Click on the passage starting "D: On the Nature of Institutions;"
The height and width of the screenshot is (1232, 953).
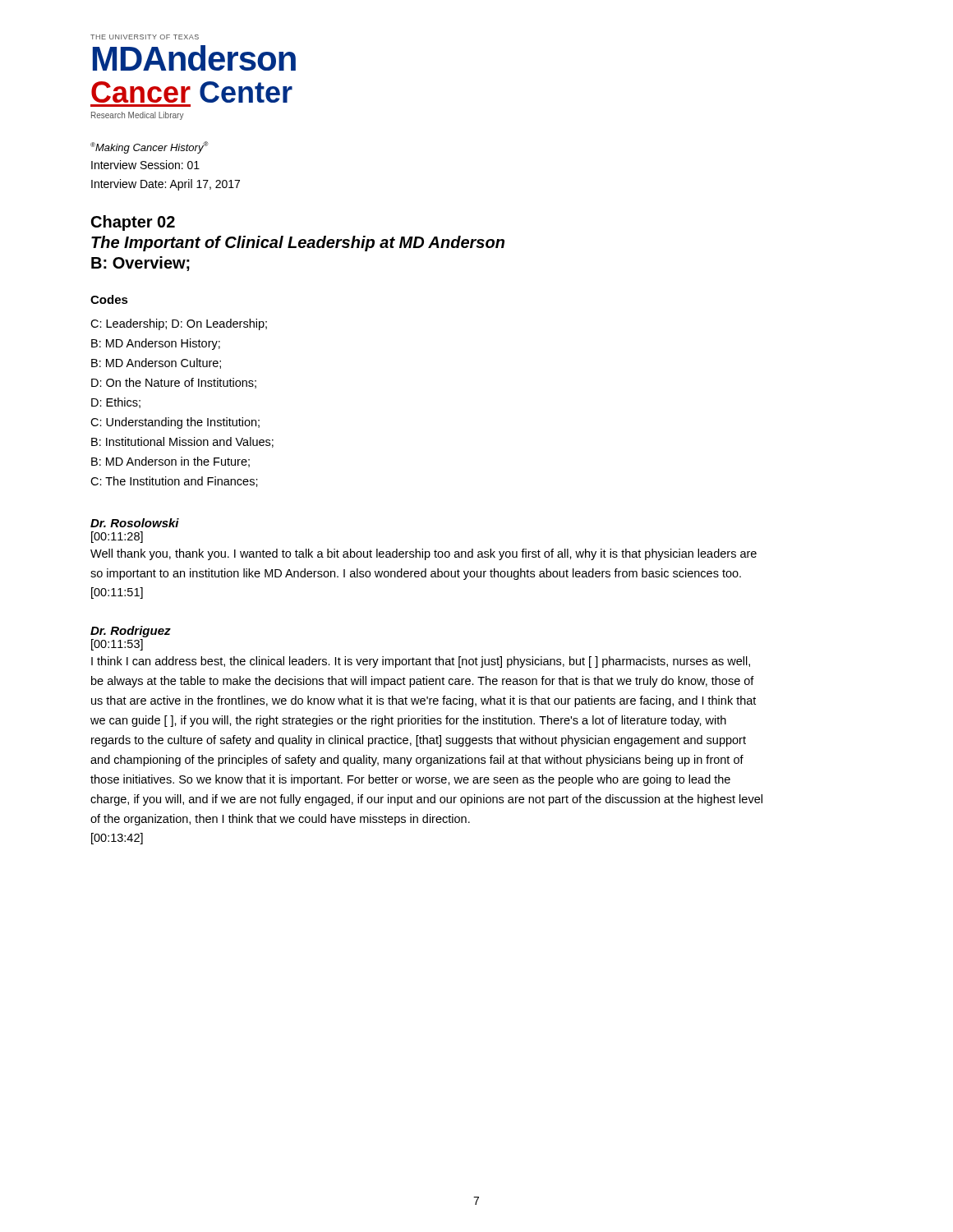(174, 383)
